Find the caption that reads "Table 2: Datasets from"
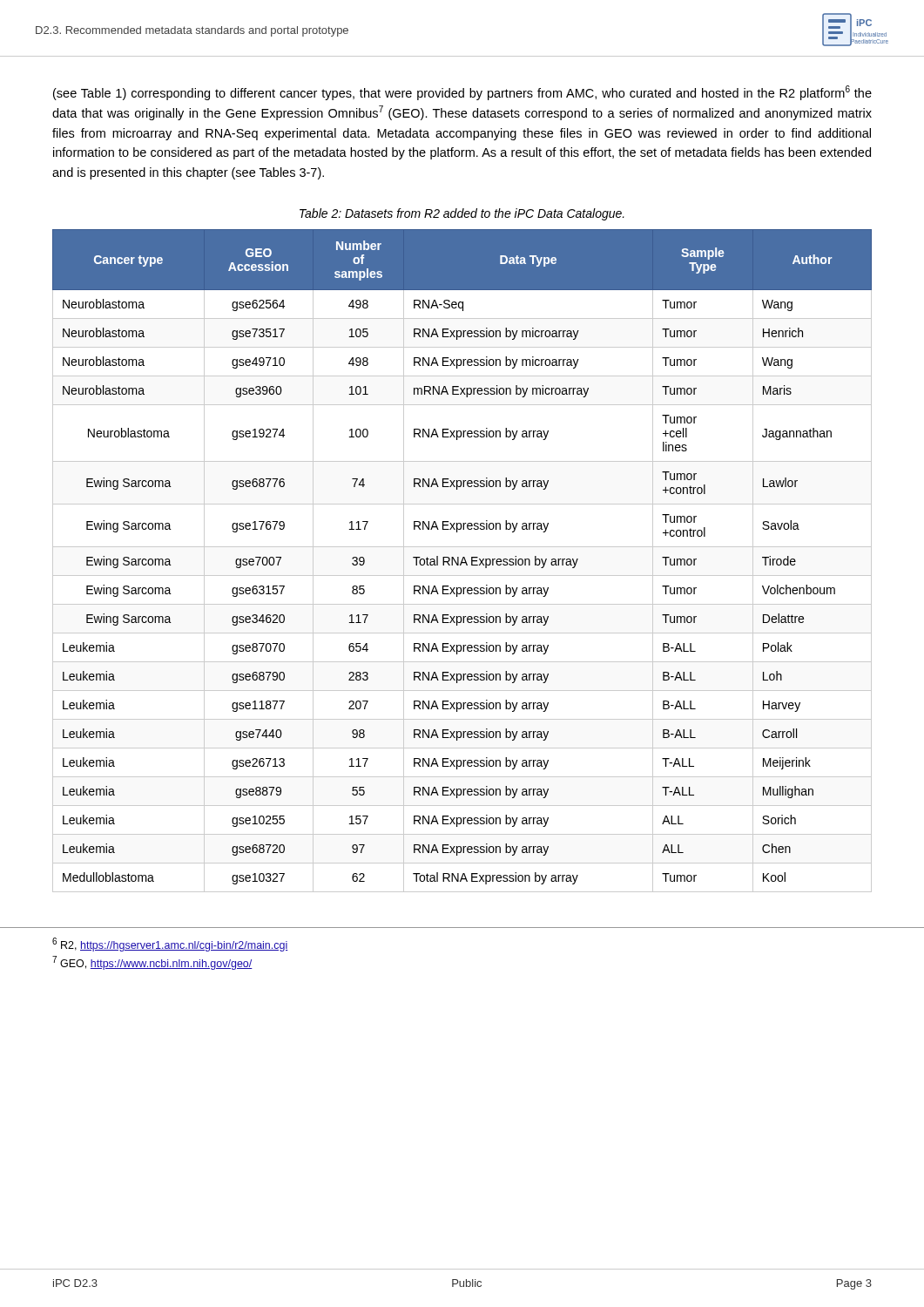Viewport: 924px width, 1307px height. point(462,213)
